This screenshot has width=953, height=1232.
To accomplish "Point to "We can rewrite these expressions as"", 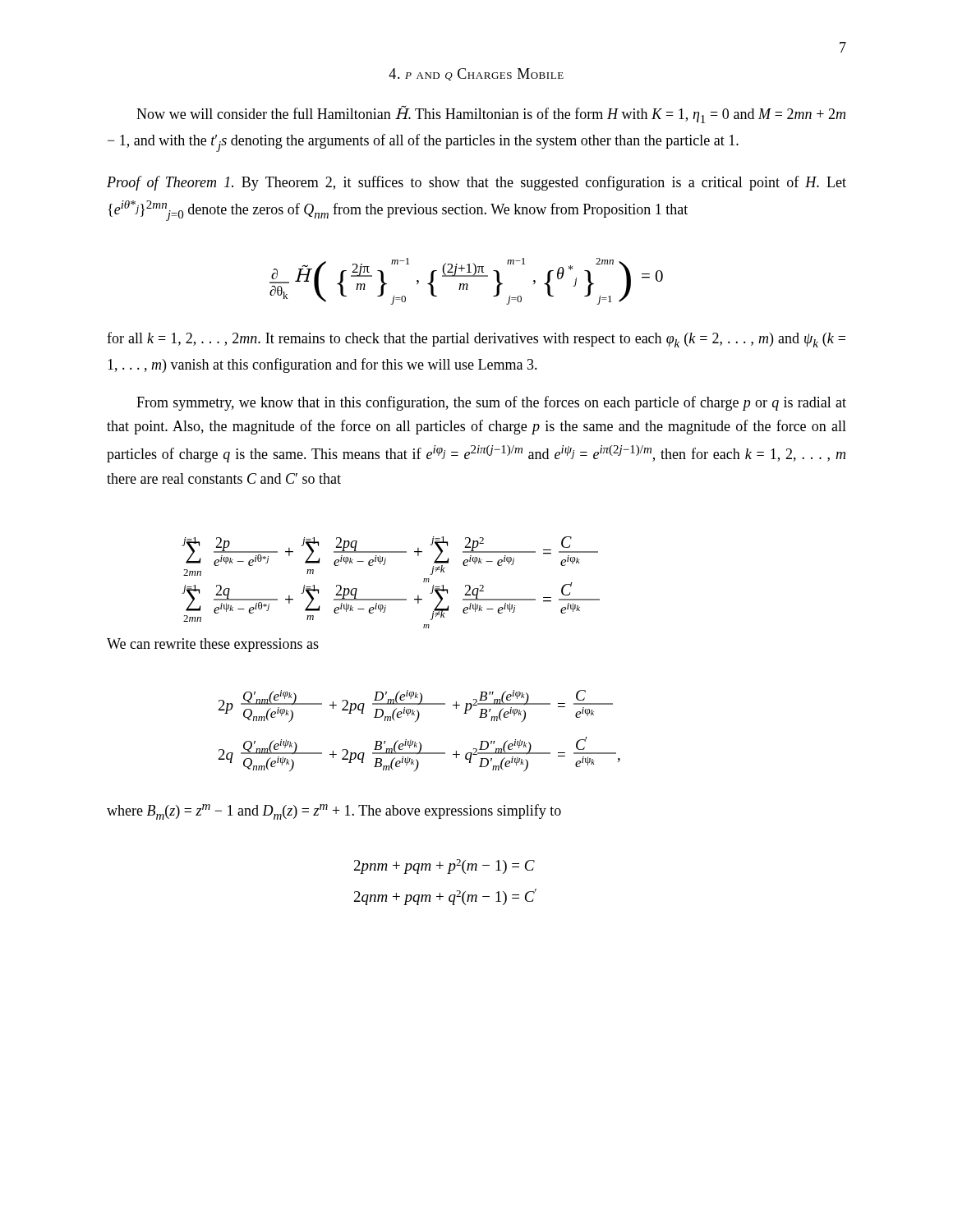I will click(213, 644).
